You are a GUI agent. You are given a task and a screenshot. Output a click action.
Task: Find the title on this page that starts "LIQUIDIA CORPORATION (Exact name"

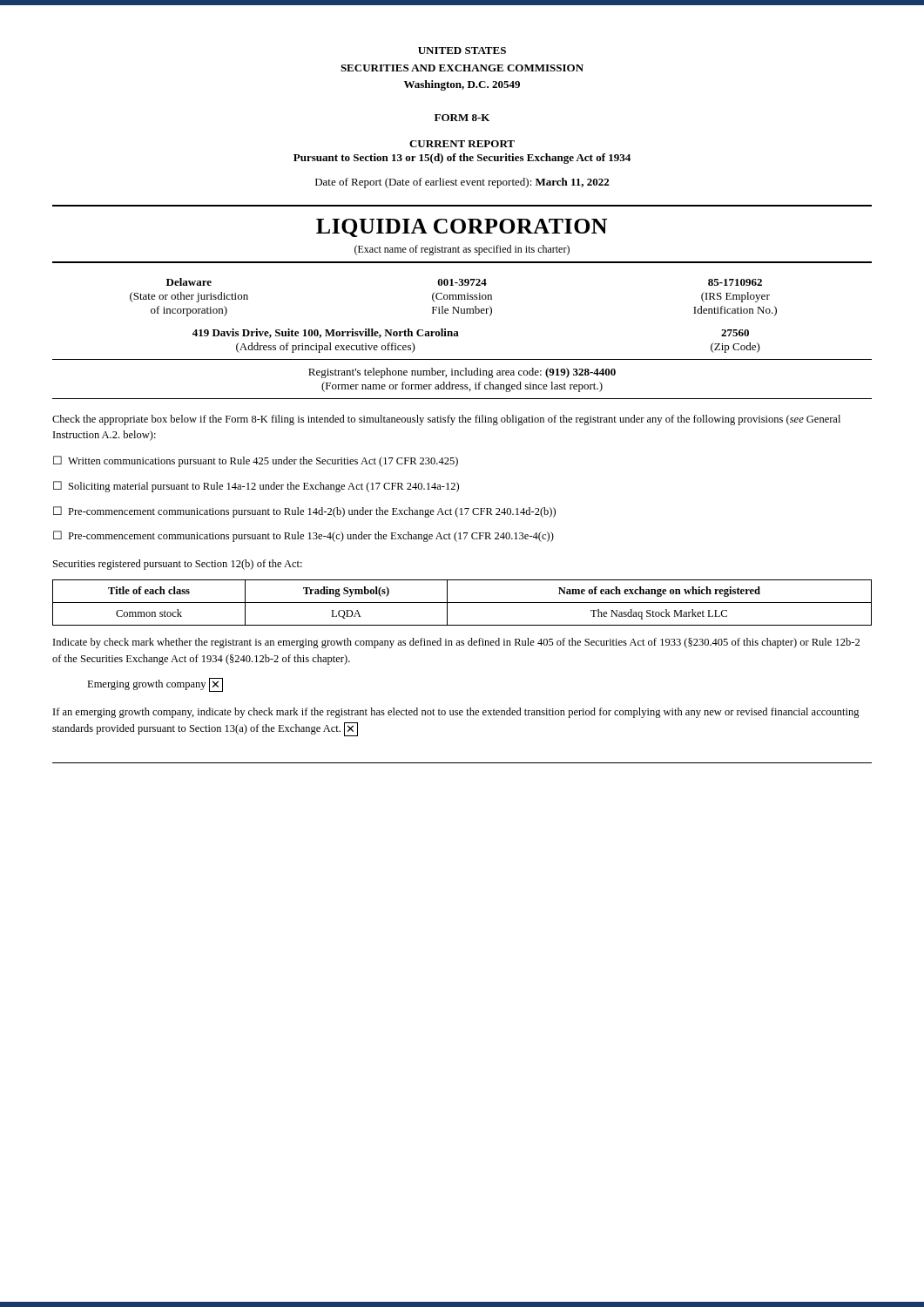462,234
